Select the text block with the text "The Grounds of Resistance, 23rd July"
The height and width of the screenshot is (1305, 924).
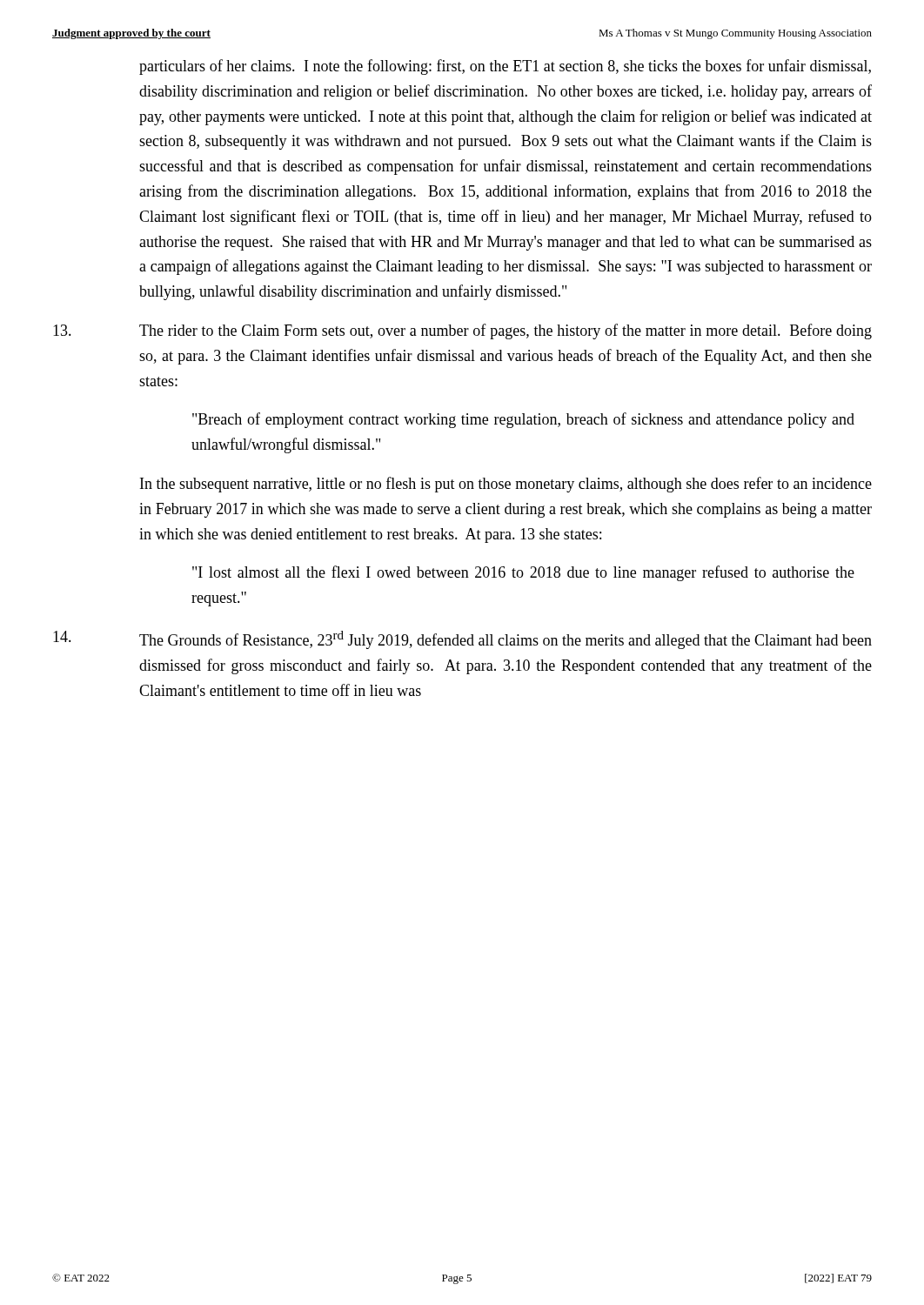[462, 671]
